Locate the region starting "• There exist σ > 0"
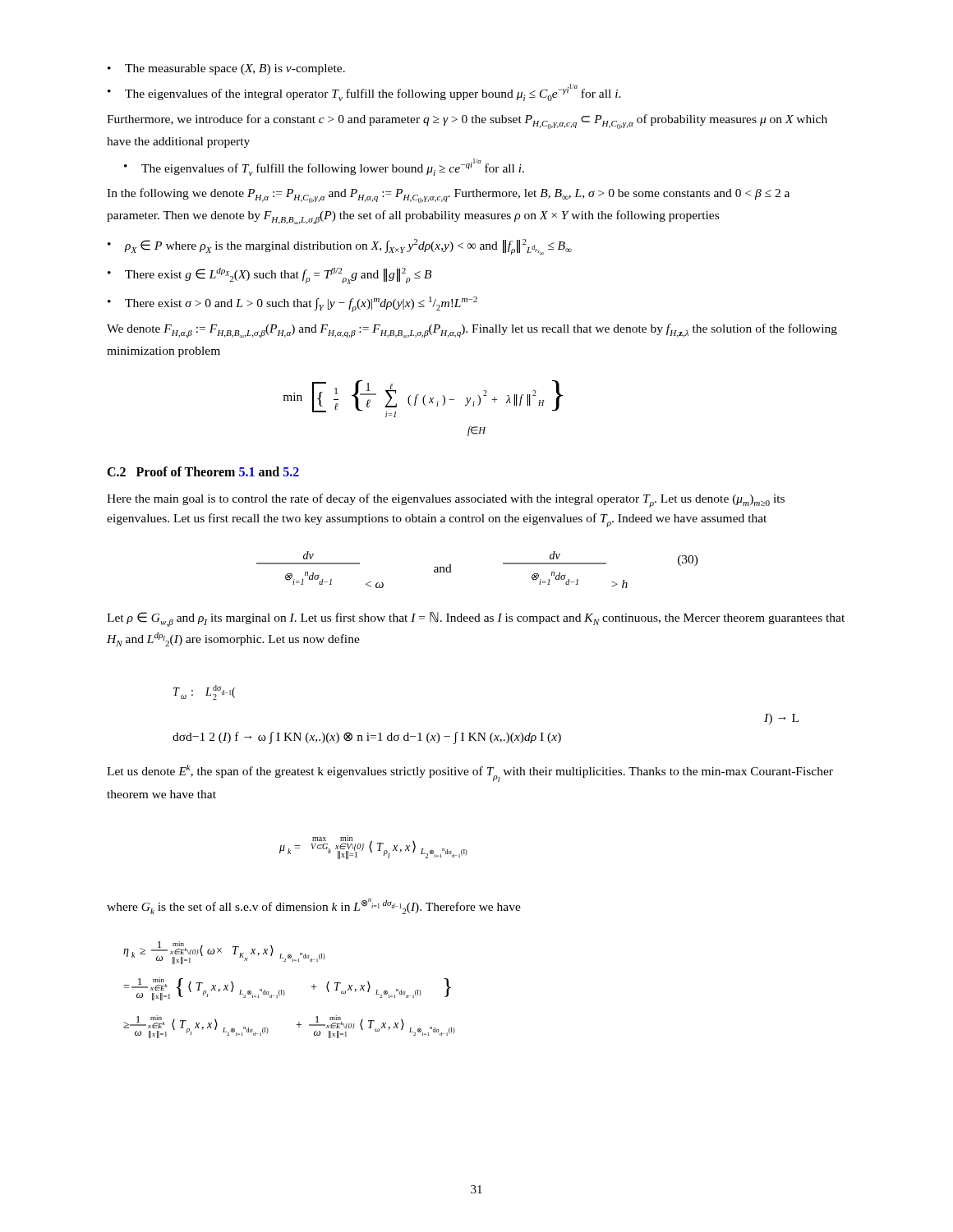Image resolution: width=953 pixels, height=1232 pixels. [x=476, y=303]
